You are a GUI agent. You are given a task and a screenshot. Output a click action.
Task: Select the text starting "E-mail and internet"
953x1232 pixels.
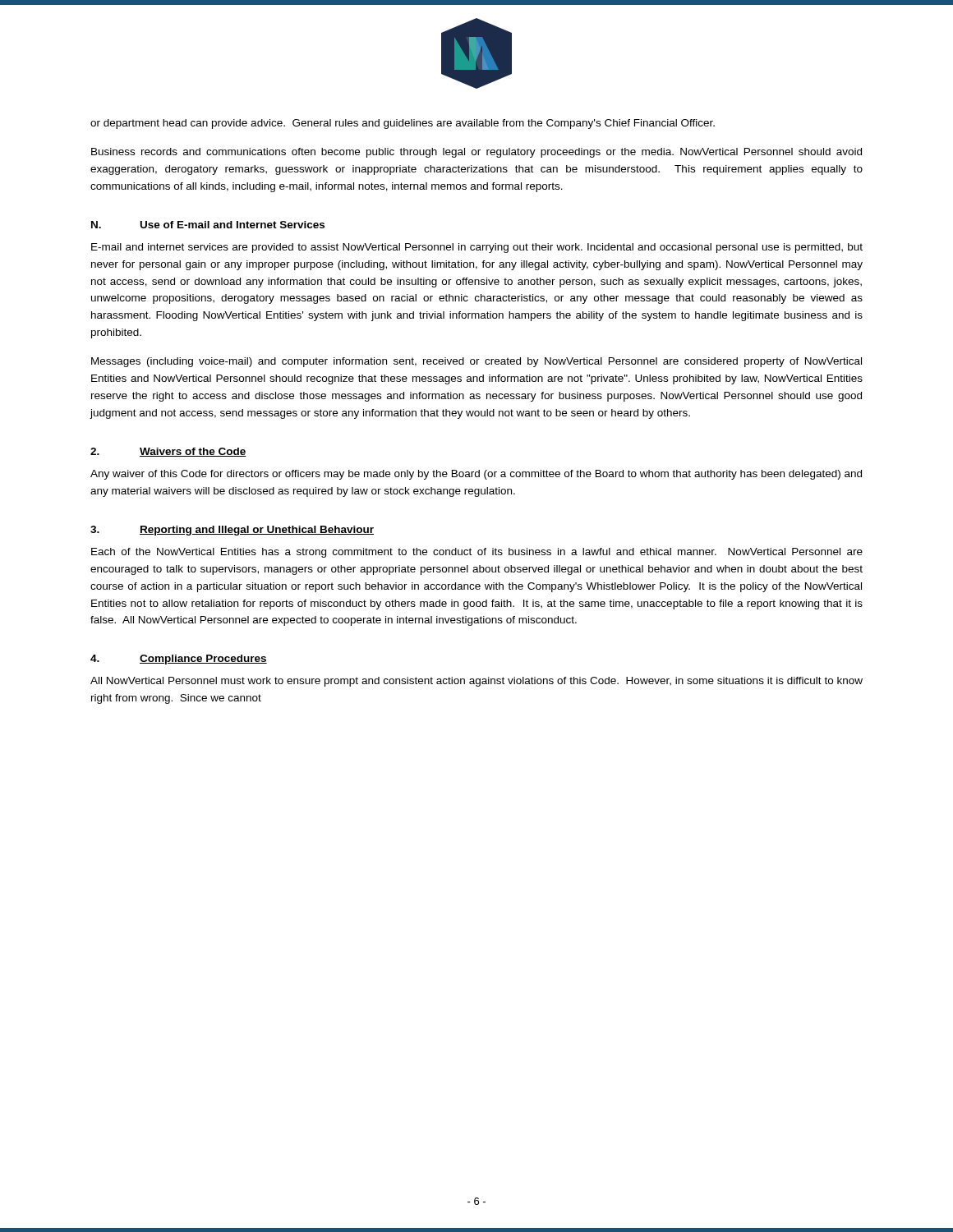(476, 290)
